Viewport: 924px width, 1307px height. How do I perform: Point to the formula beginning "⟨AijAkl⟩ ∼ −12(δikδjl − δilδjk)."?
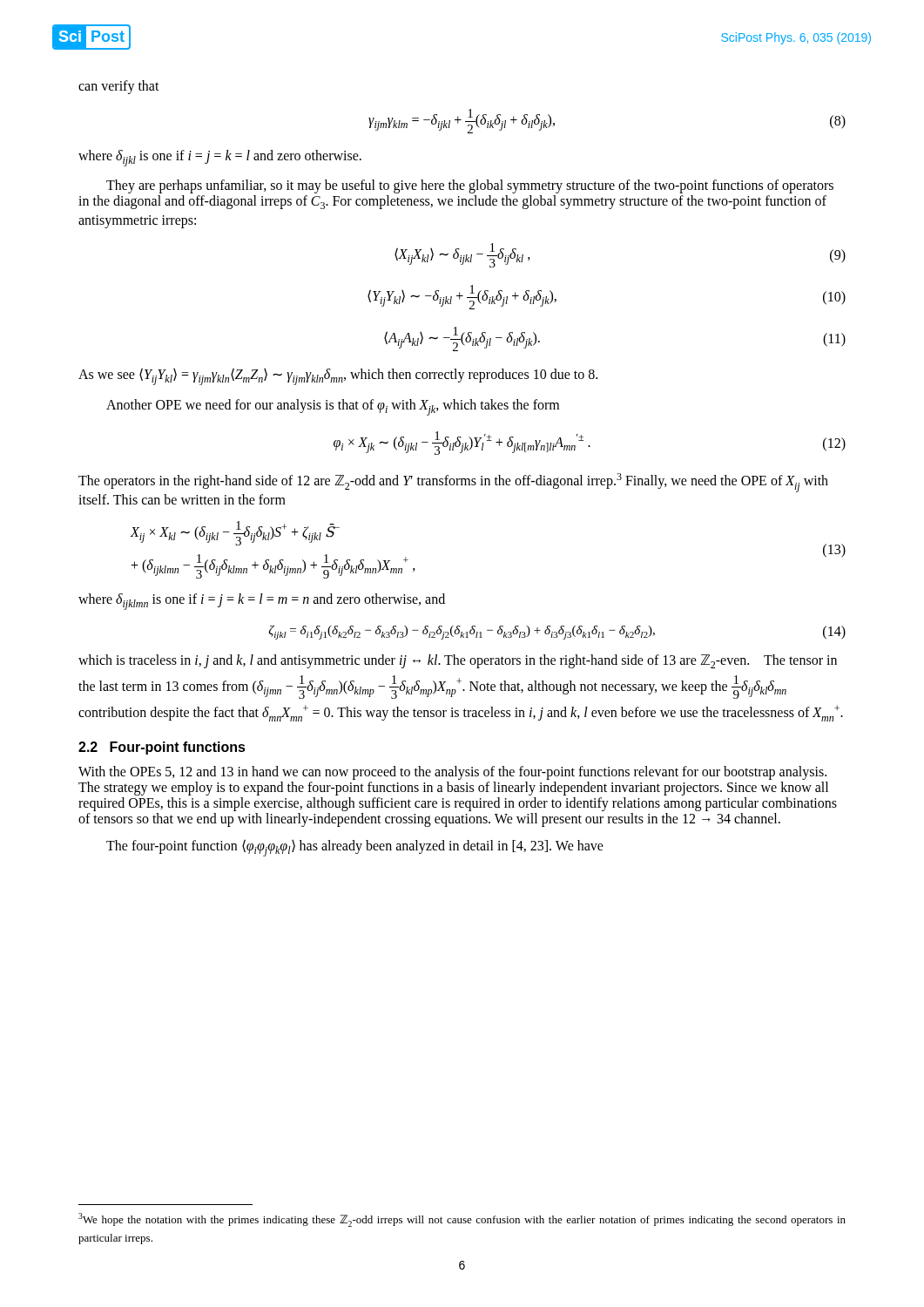coord(462,339)
